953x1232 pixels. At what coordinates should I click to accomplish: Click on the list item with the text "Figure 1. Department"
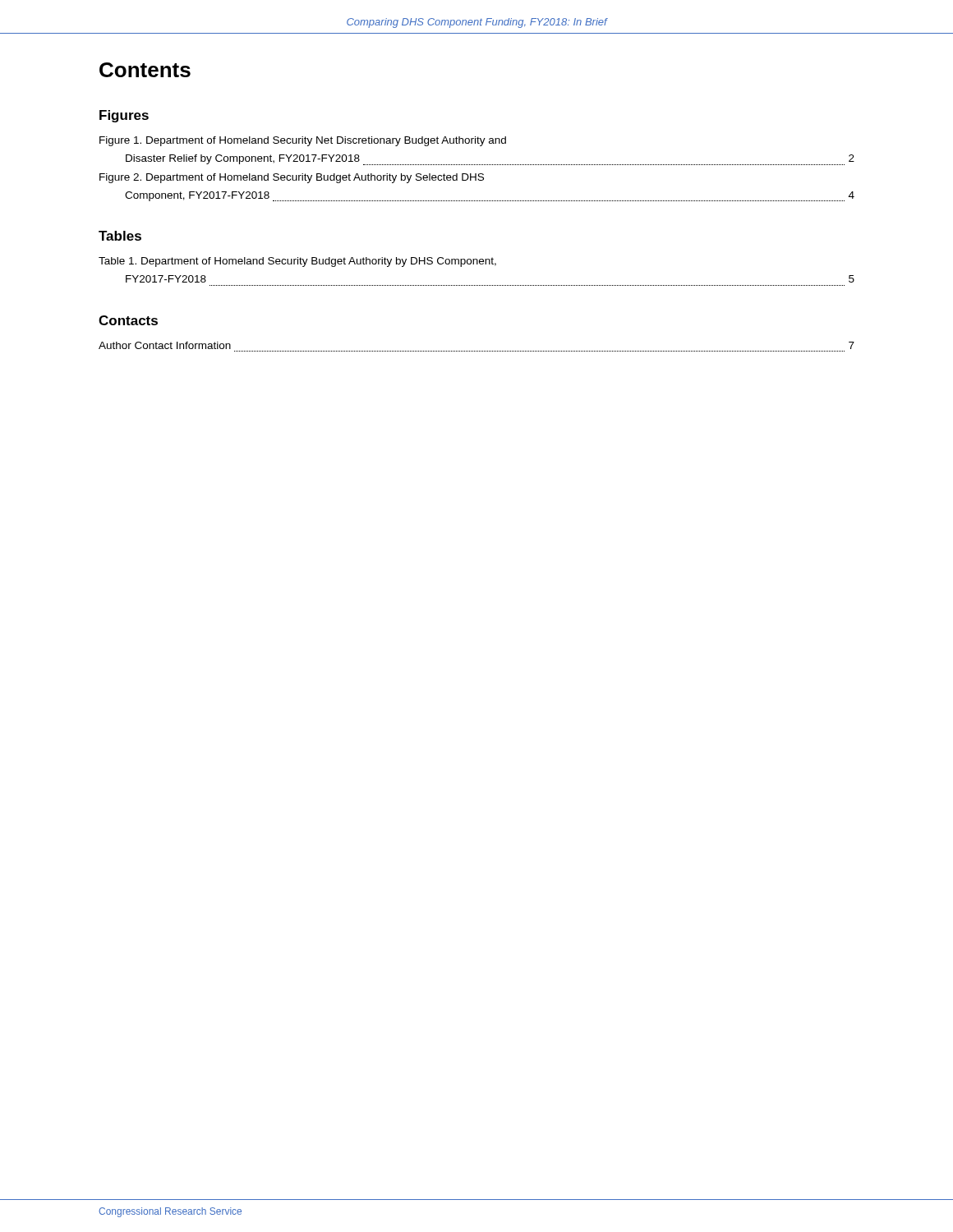476,150
